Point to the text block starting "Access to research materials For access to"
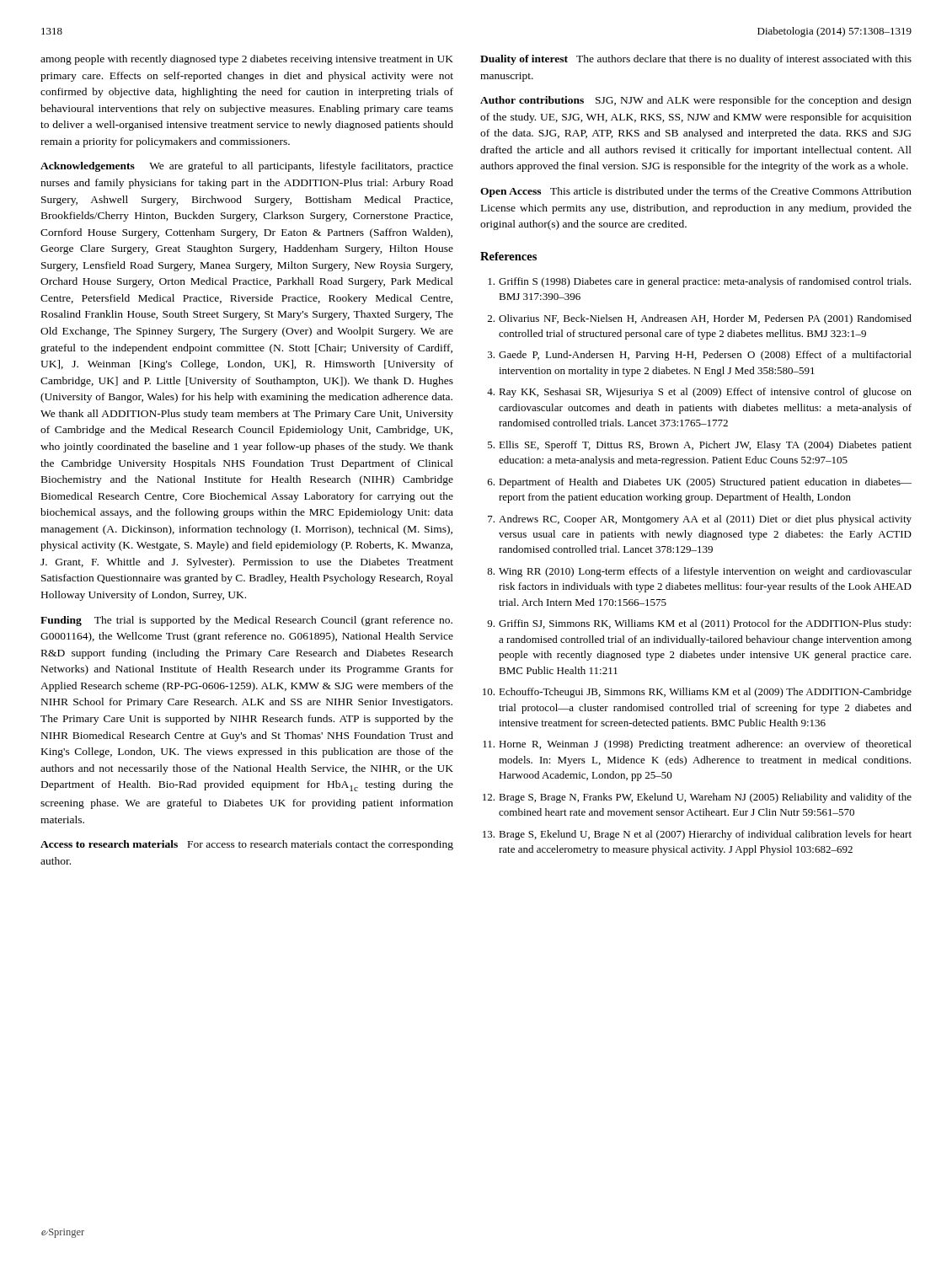The image size is (952, 1264). 247,853
